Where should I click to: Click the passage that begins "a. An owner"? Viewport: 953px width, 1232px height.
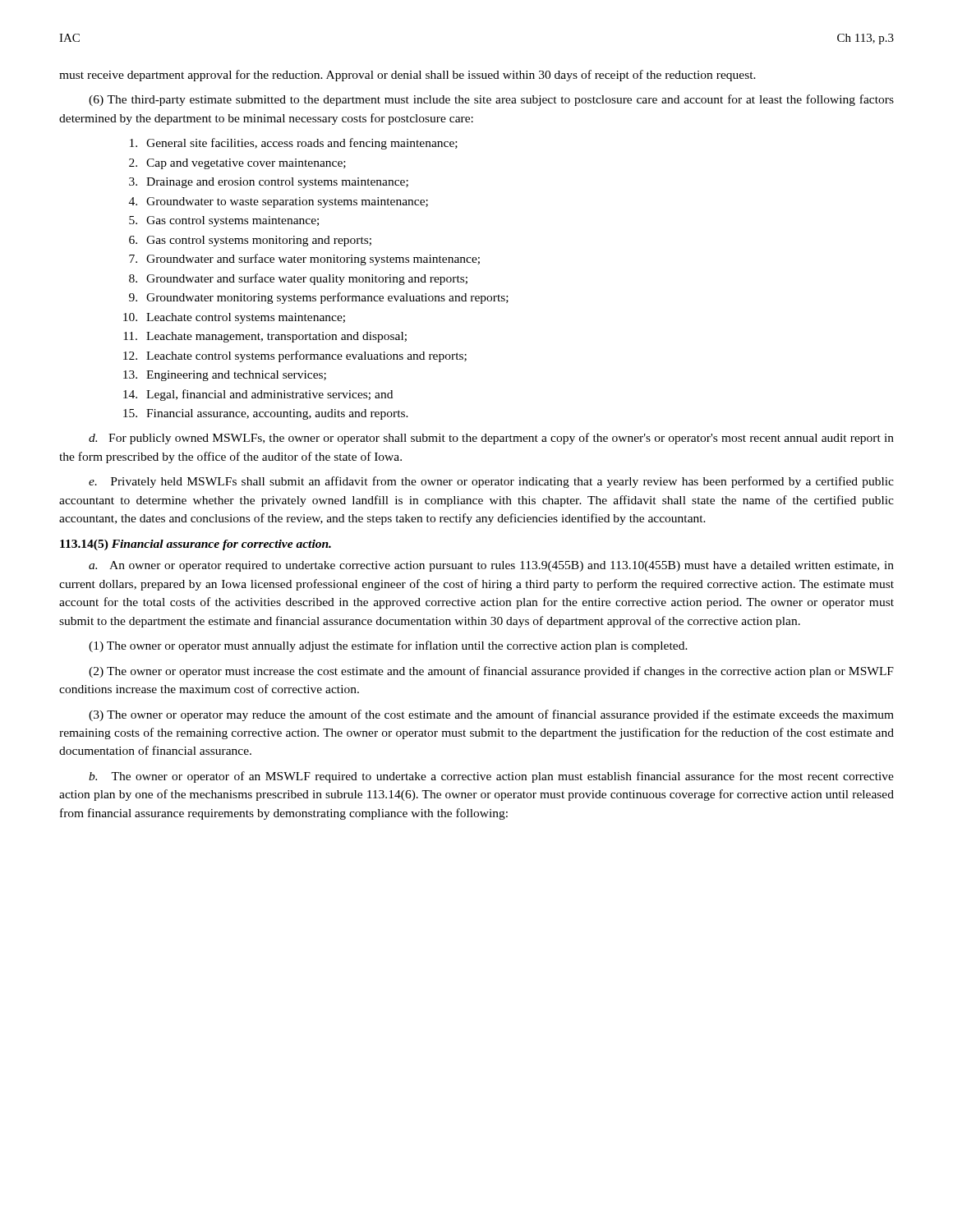[476, 593]
